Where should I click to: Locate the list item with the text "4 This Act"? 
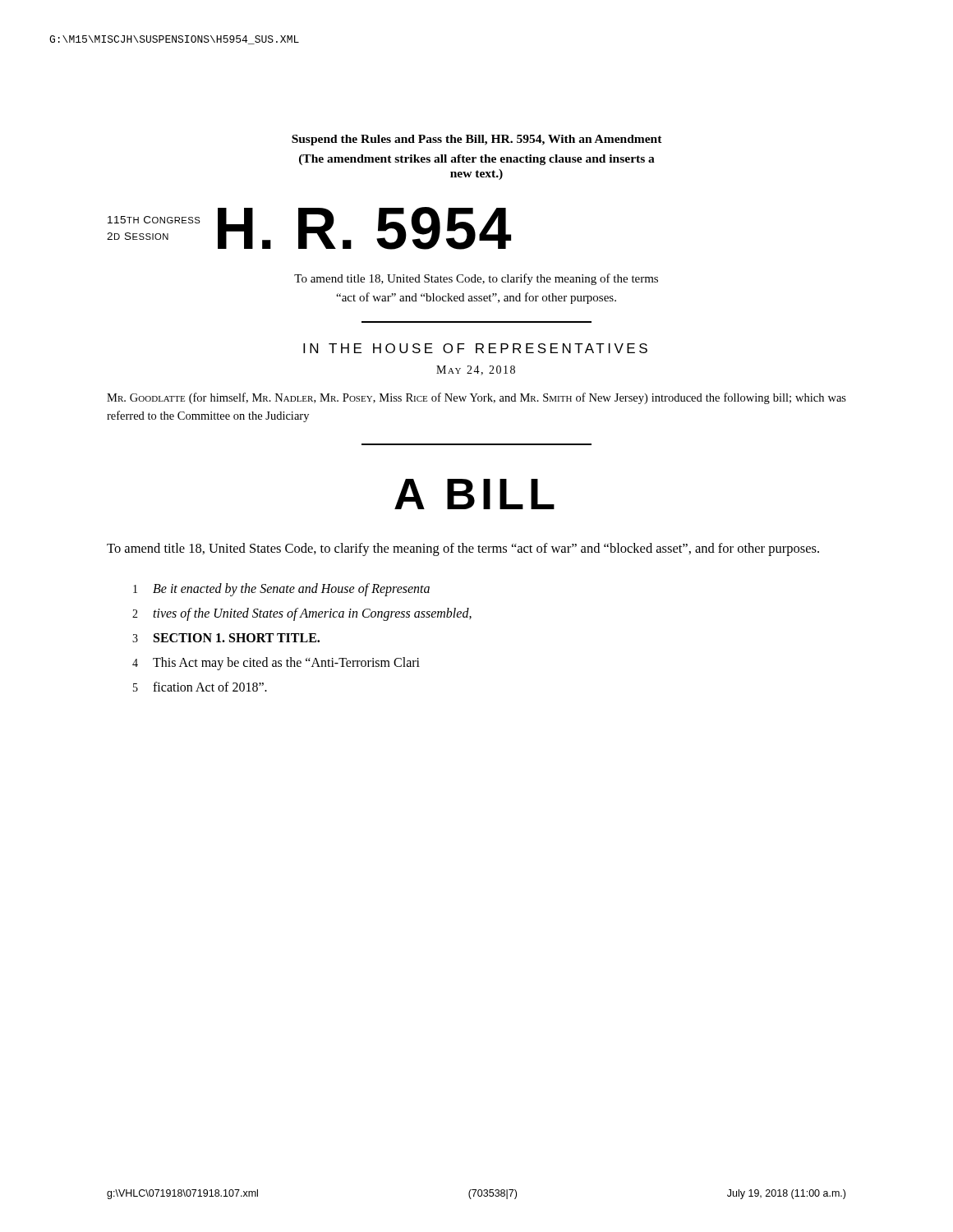[x=276, y=664]
